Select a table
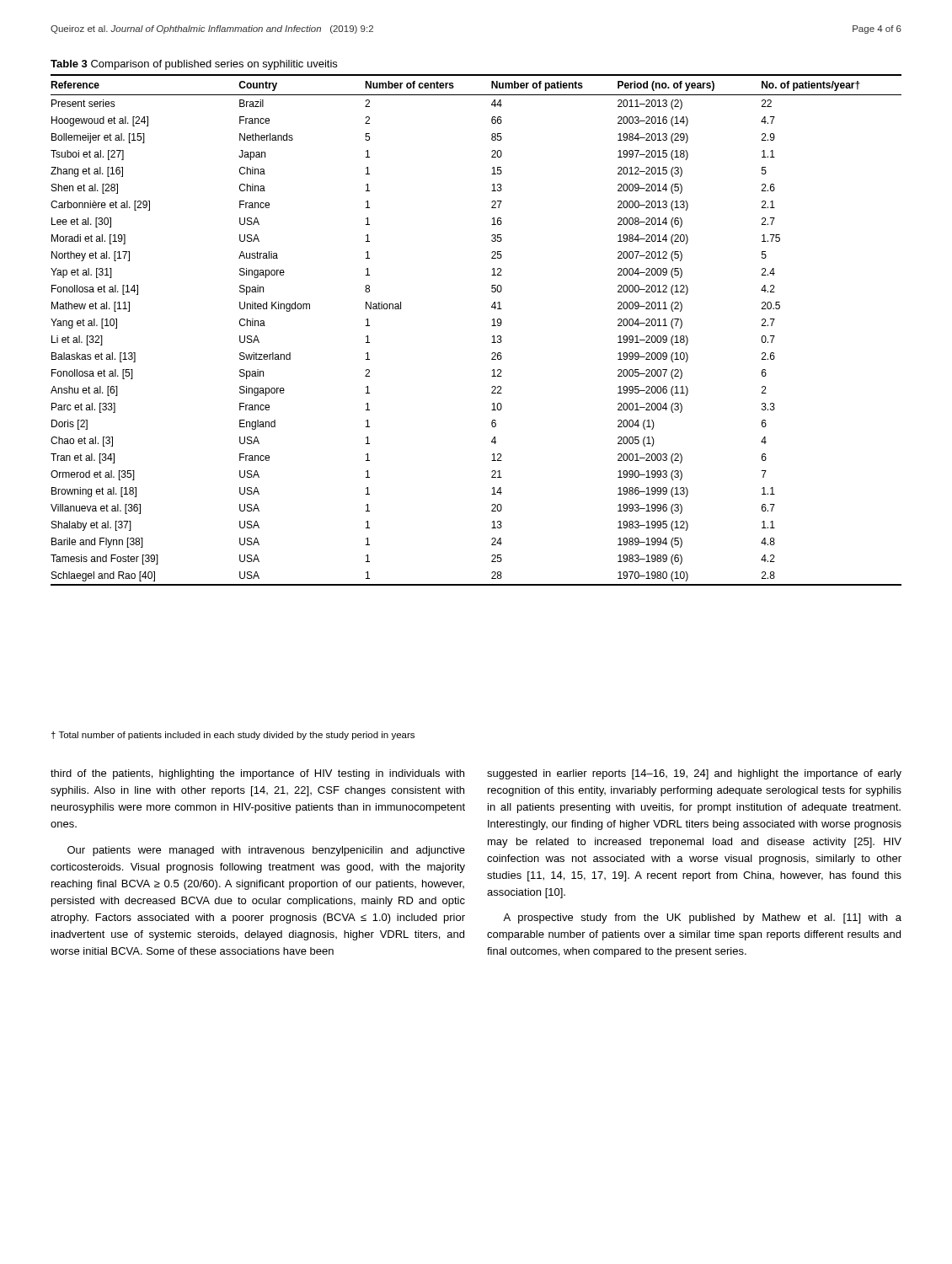The image size is (952, 1264). point(476,330)
